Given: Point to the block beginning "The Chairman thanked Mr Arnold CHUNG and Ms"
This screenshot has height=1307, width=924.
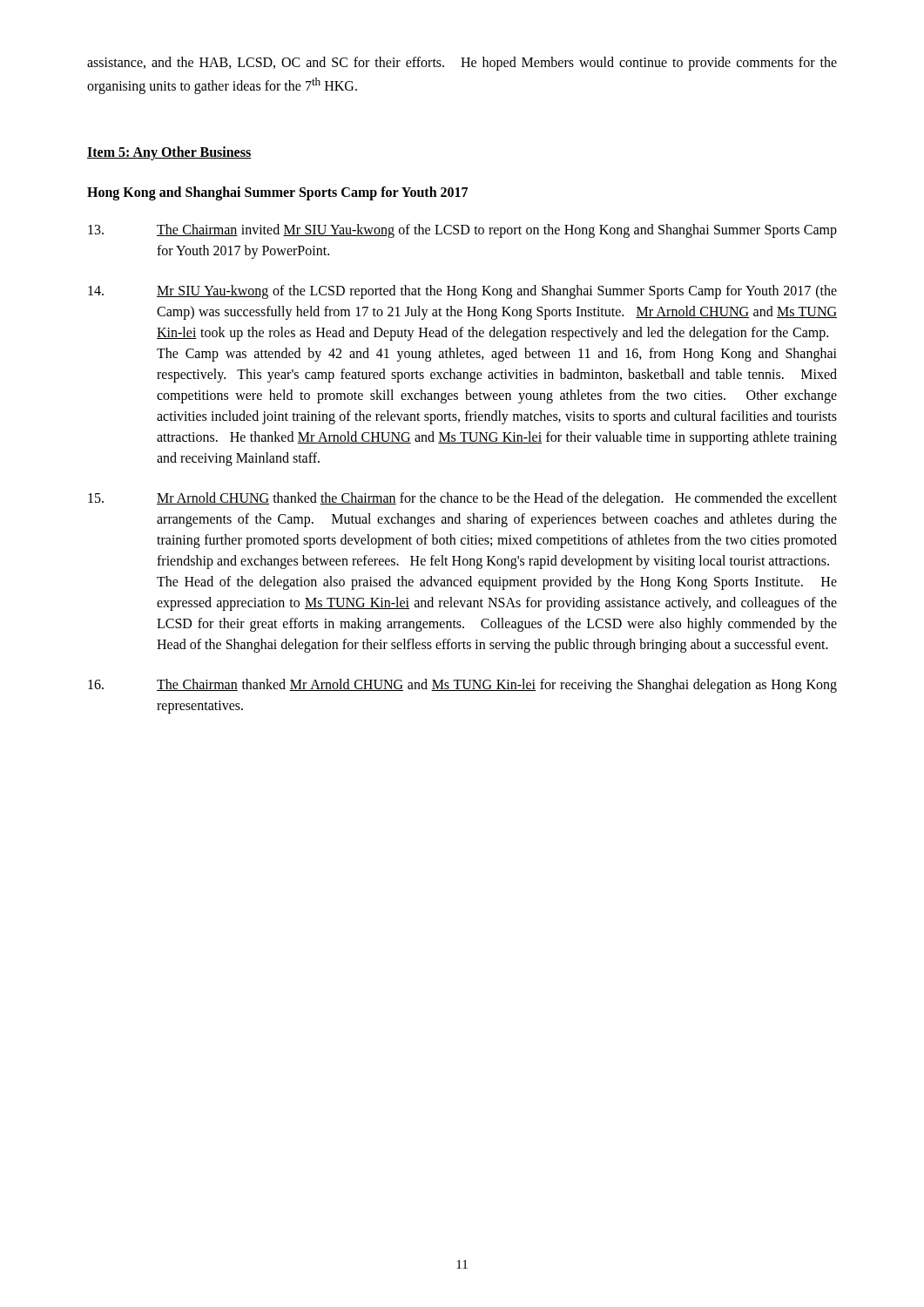Looking at the screenshot, I should click(462, 696).
